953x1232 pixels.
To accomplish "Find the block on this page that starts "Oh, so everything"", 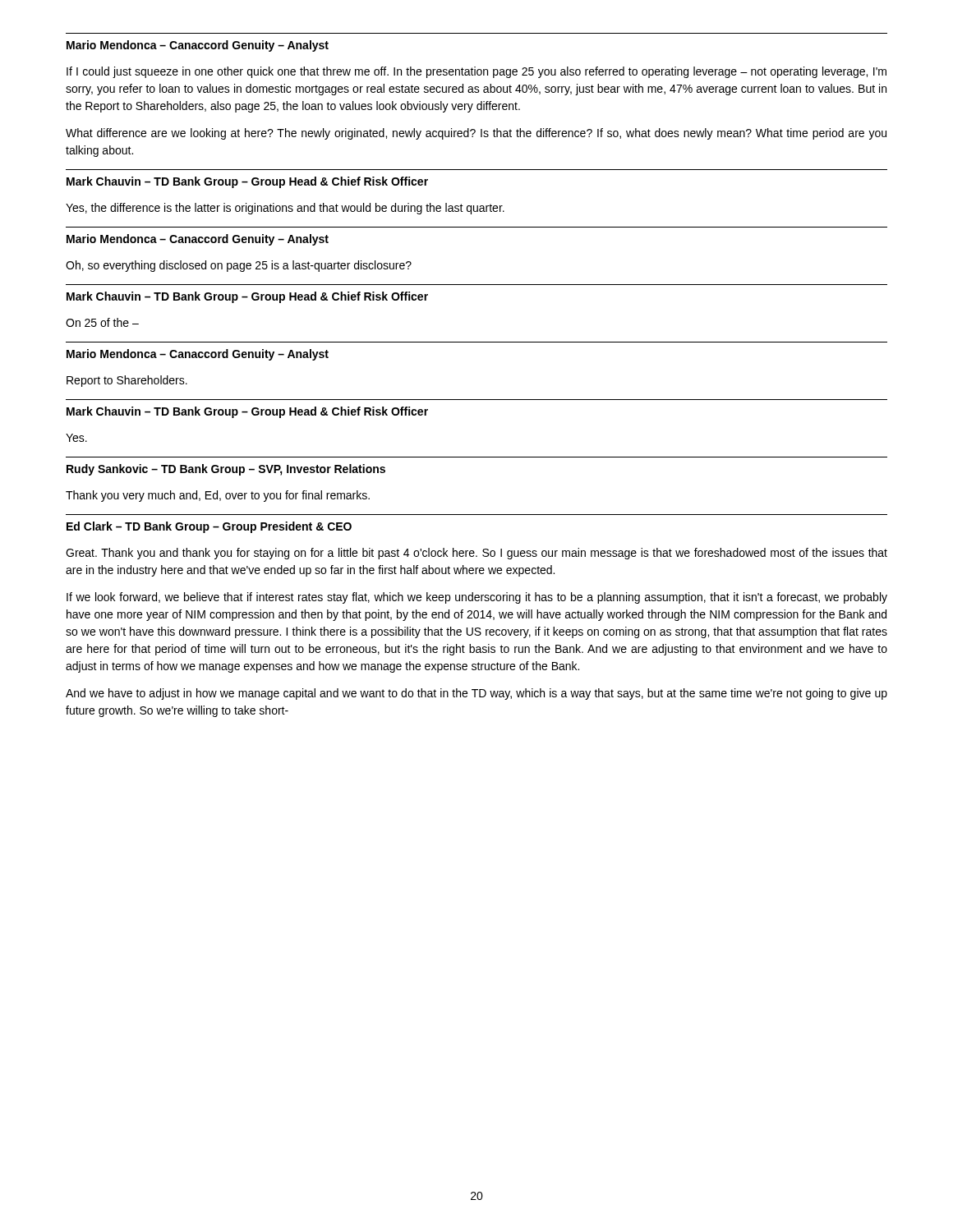I will [x=239, y=265].
